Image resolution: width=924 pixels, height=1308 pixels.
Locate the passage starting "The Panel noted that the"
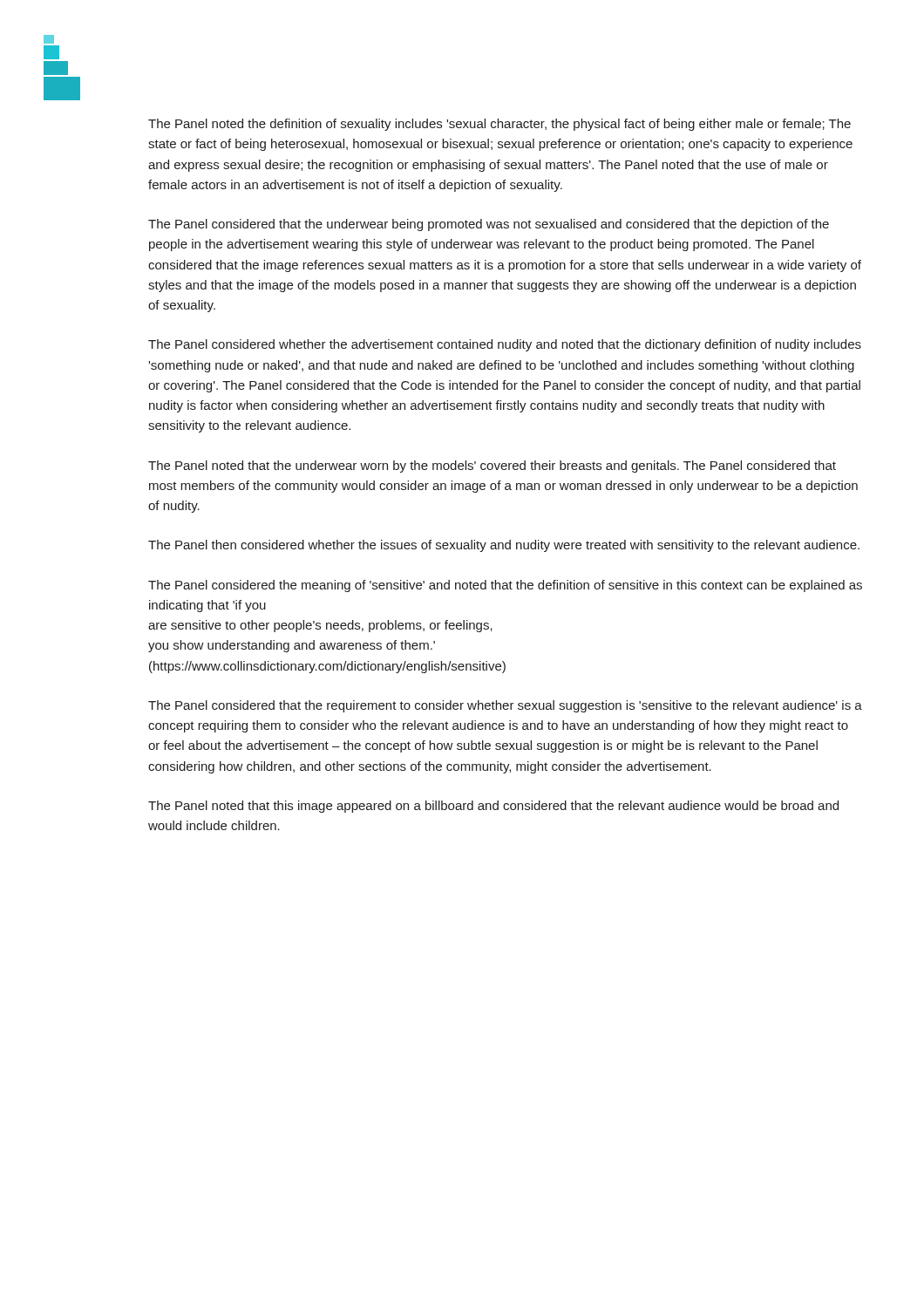tap(503, 485)
